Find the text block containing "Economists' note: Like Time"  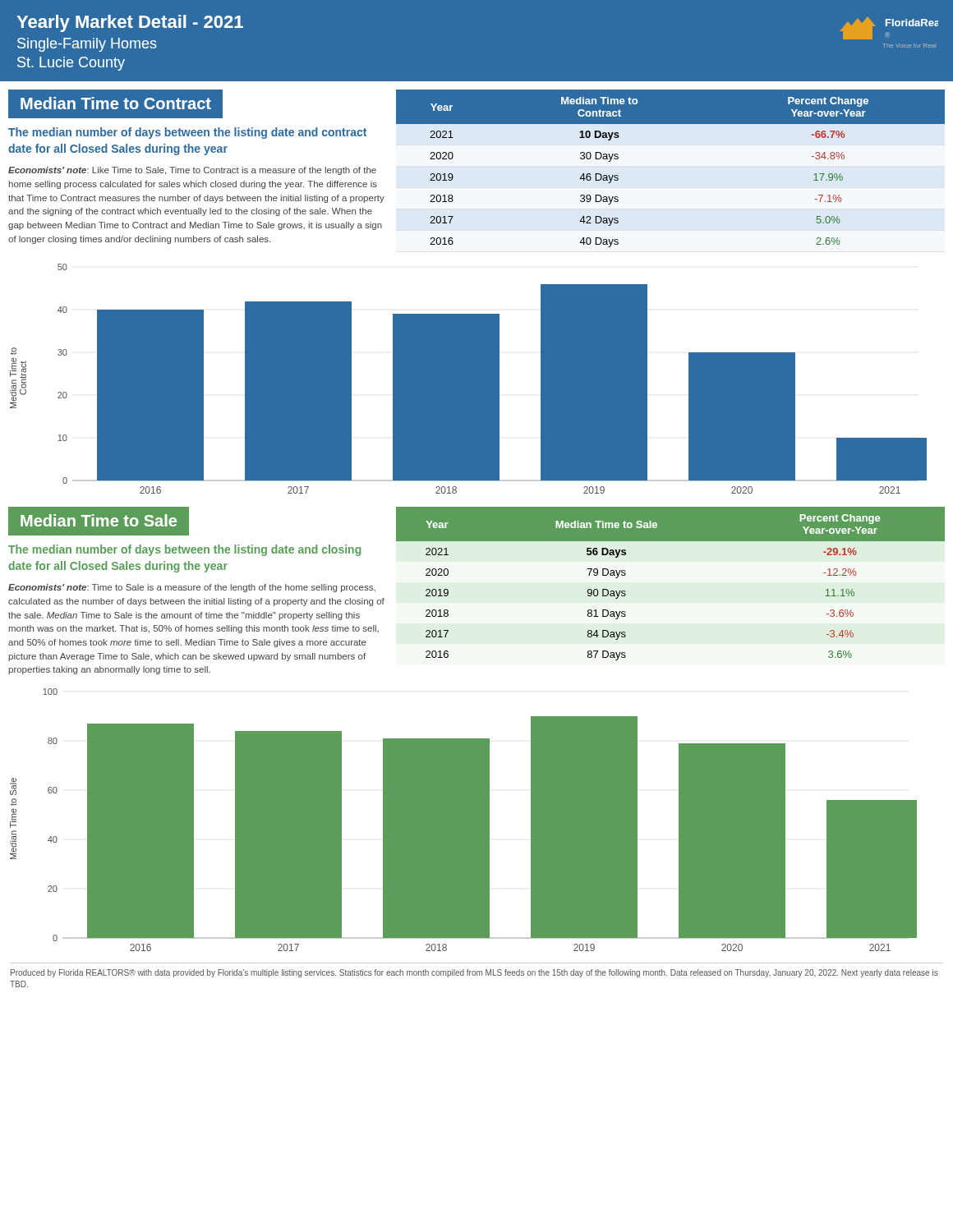(x=196, y=204)
